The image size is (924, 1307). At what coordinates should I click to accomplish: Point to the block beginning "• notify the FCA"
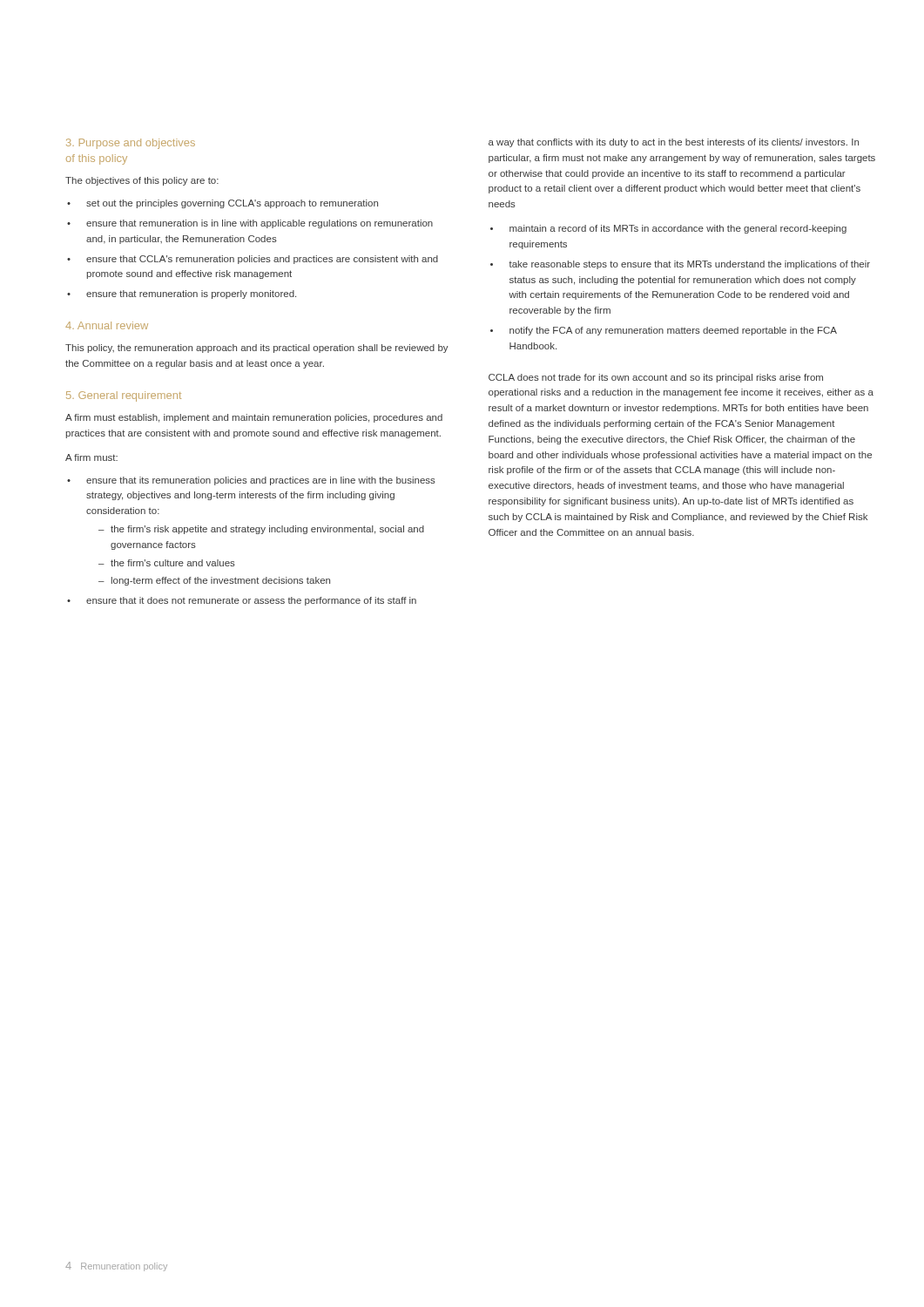[x=683, y=339]
